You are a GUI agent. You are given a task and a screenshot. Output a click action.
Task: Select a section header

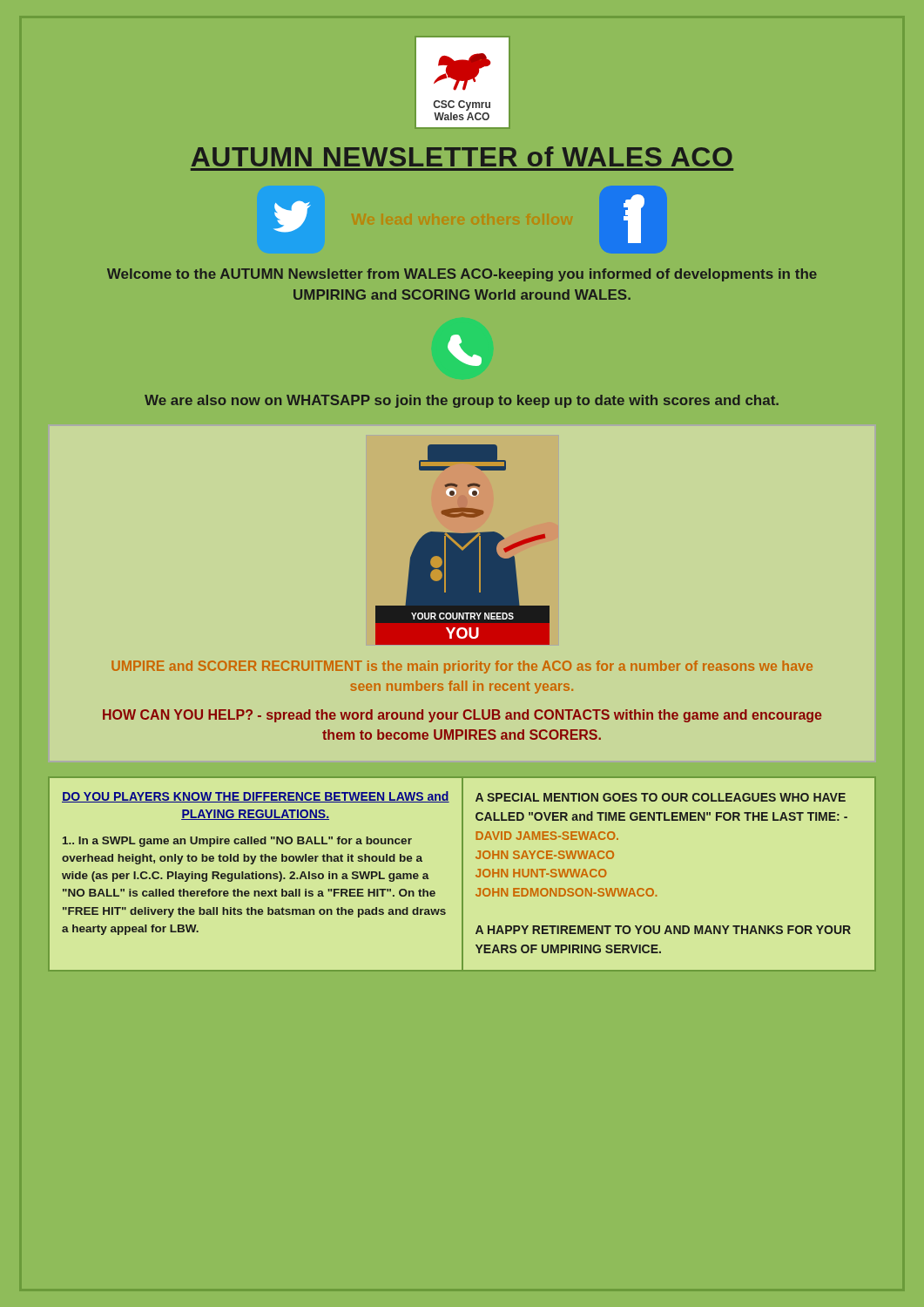[255, 805]
